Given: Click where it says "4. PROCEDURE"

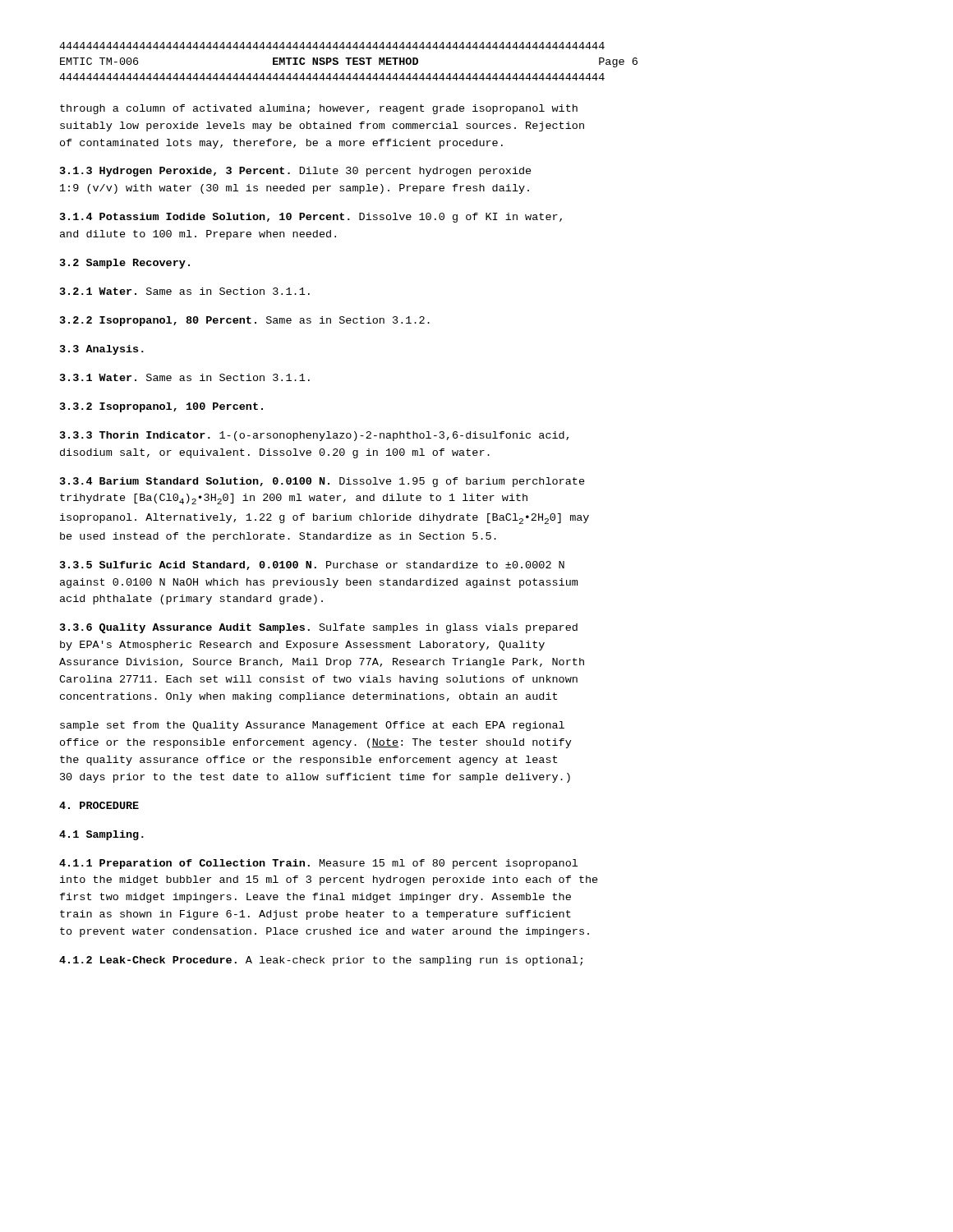Looking at the screenshot, I should [x=99, y=806].
